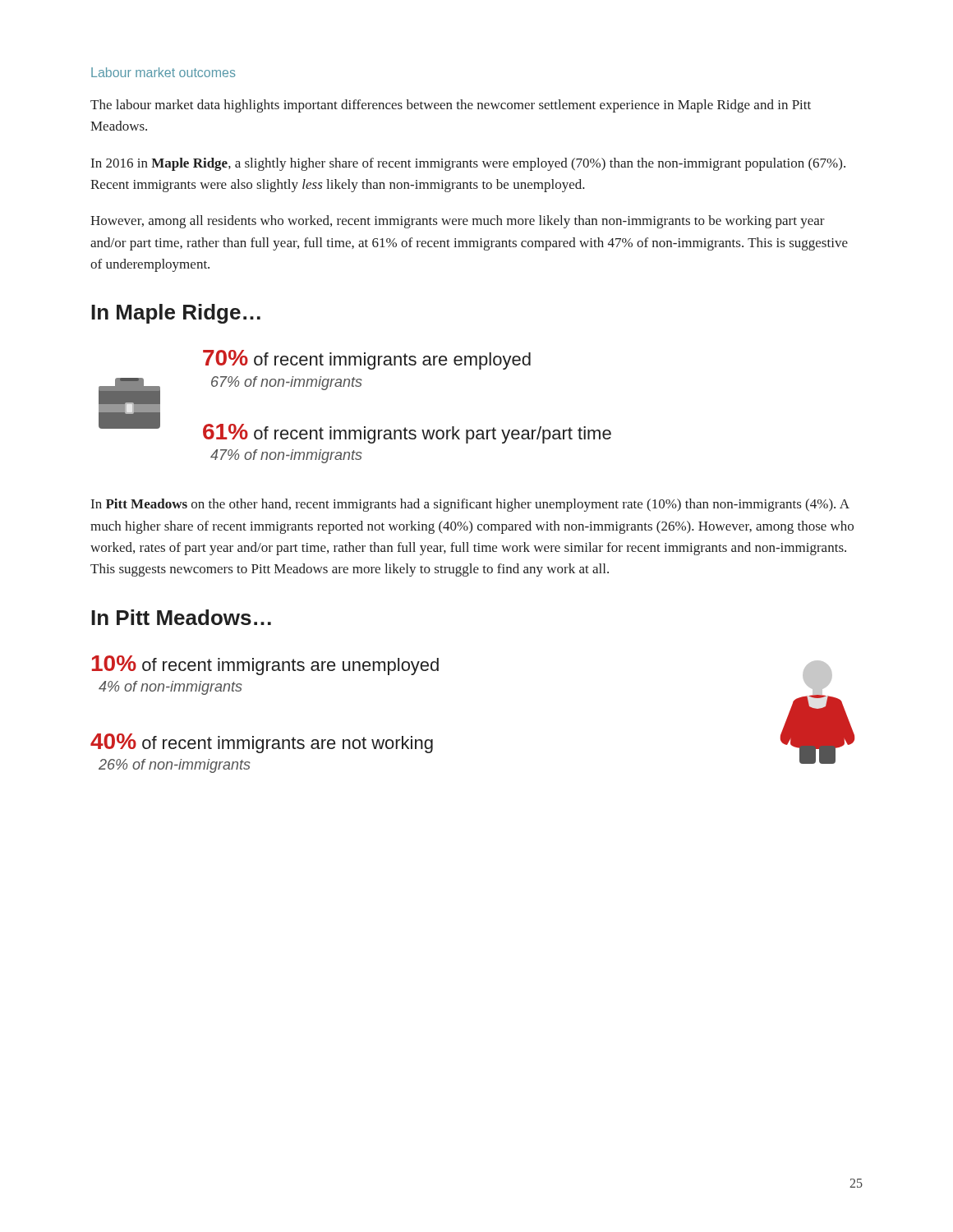Click on the section header that says "In Pitt Meadows…"
The image size is (953, 1232).
coord(181,617)
